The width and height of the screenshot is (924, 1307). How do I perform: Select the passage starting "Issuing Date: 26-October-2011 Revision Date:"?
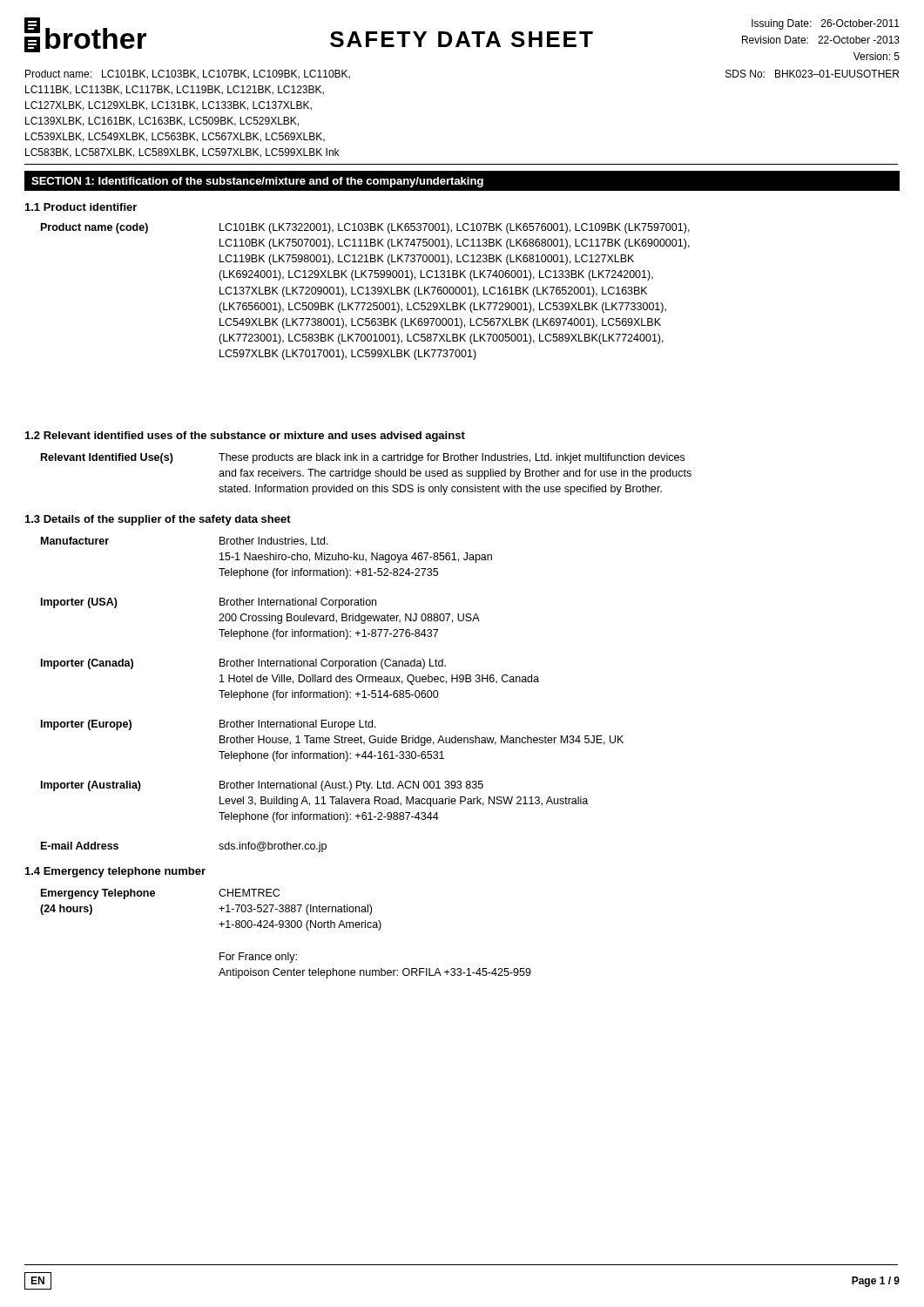point(812,49)
